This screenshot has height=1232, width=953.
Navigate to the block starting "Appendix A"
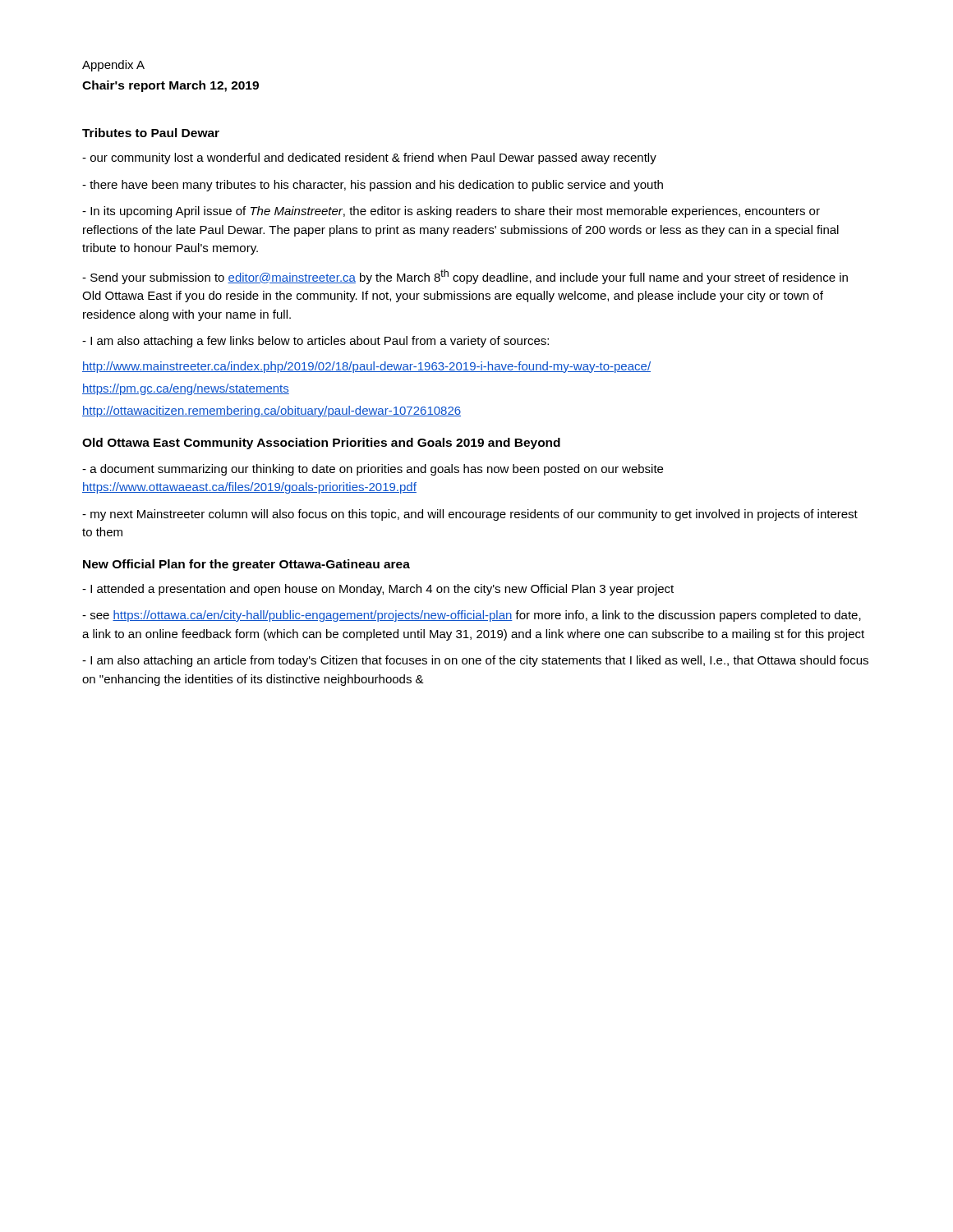113,64
